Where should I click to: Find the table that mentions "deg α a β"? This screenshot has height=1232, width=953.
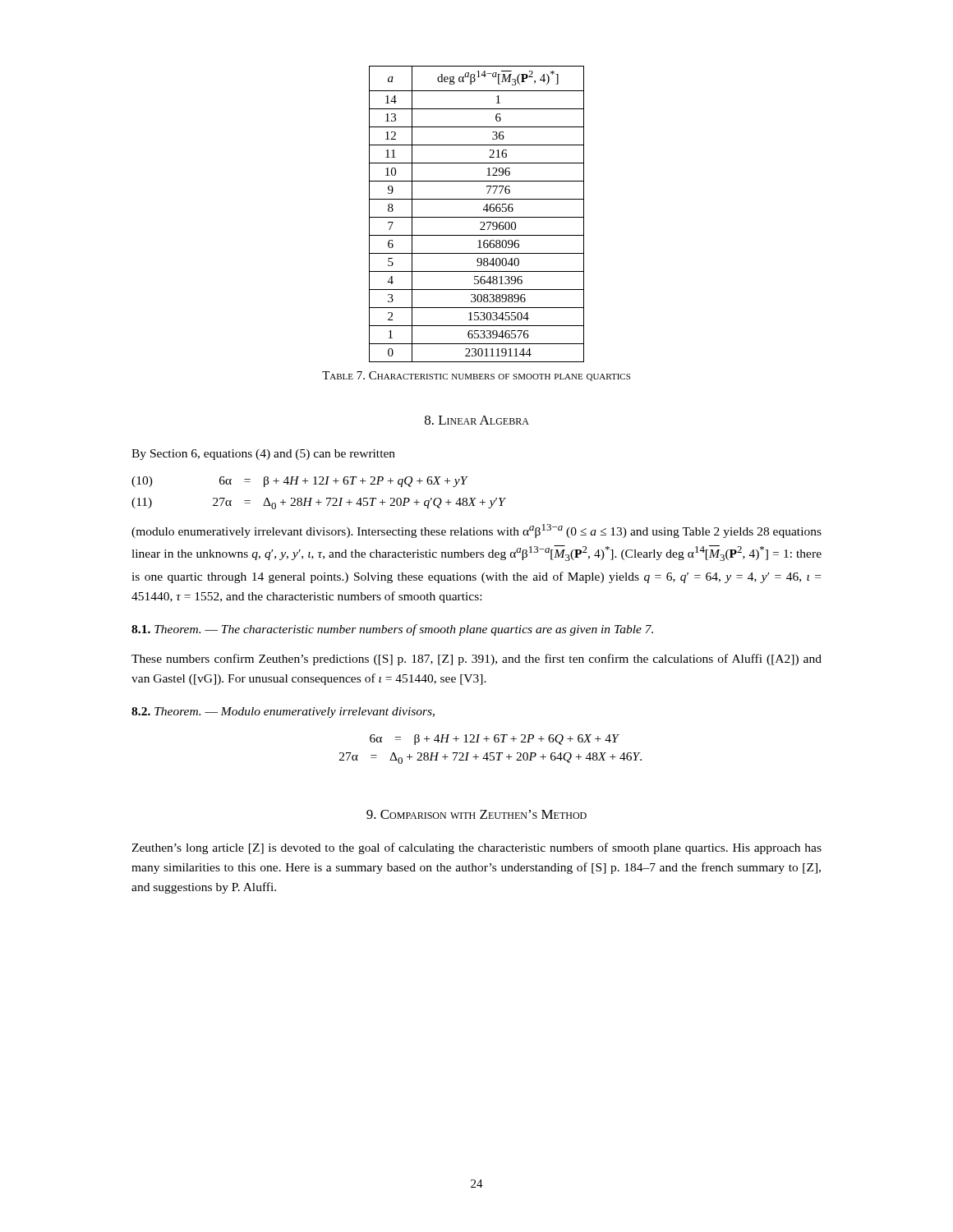[476, 214]
